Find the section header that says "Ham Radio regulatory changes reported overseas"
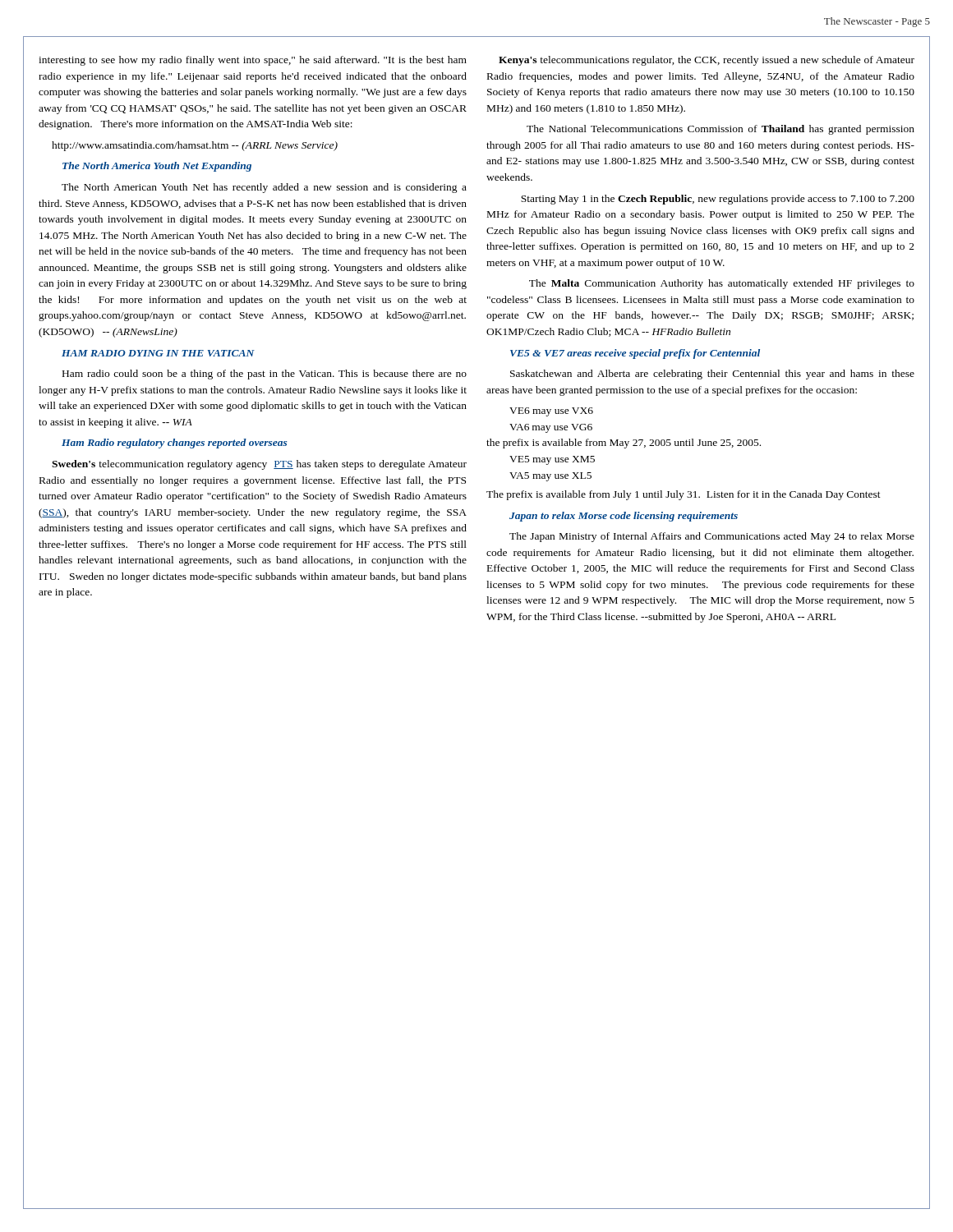 tap(253, 443)
